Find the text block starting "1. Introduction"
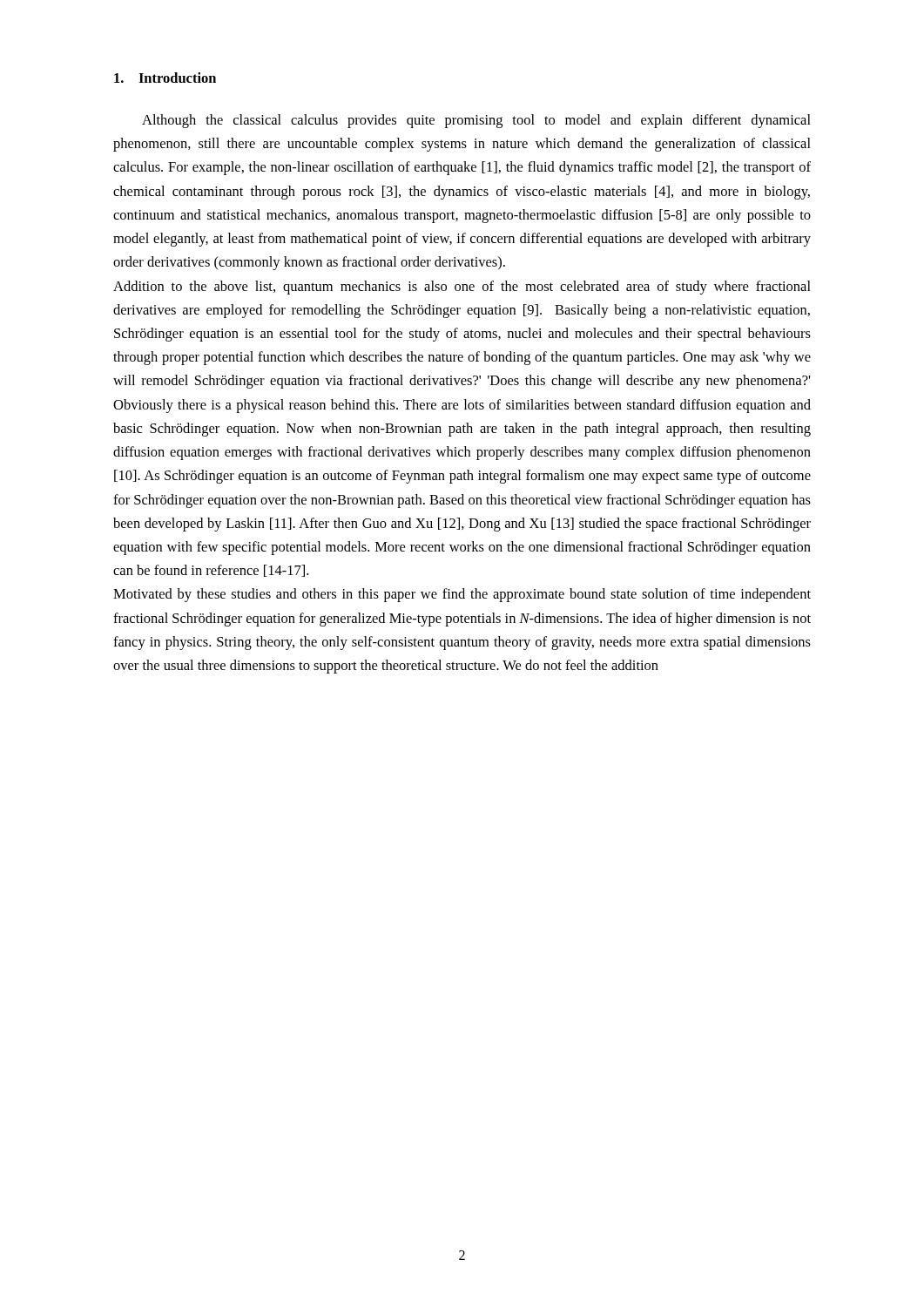 (165, 78)
